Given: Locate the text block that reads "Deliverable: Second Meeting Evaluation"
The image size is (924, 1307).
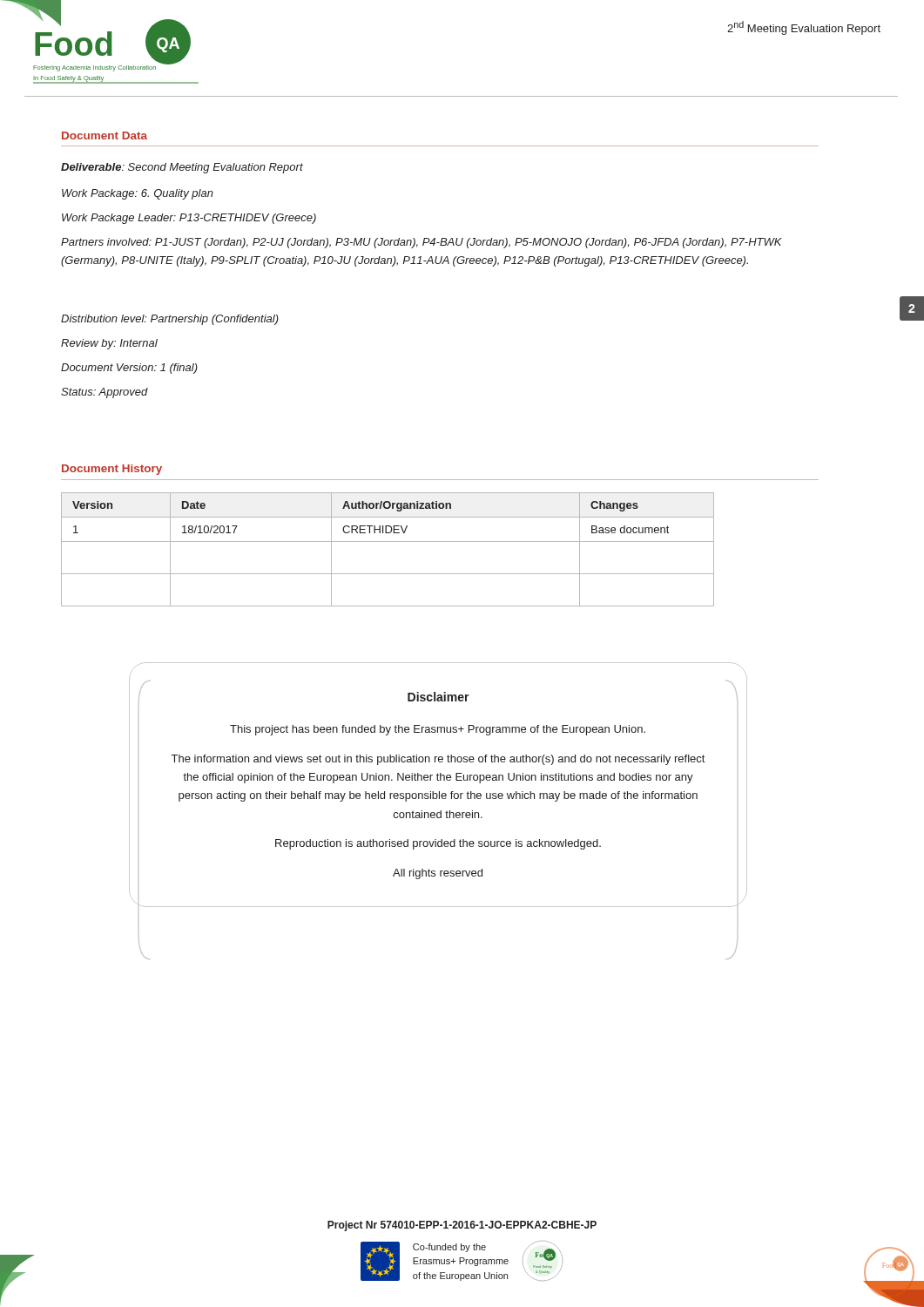Looking at the screenshot, I should [182, 167].
